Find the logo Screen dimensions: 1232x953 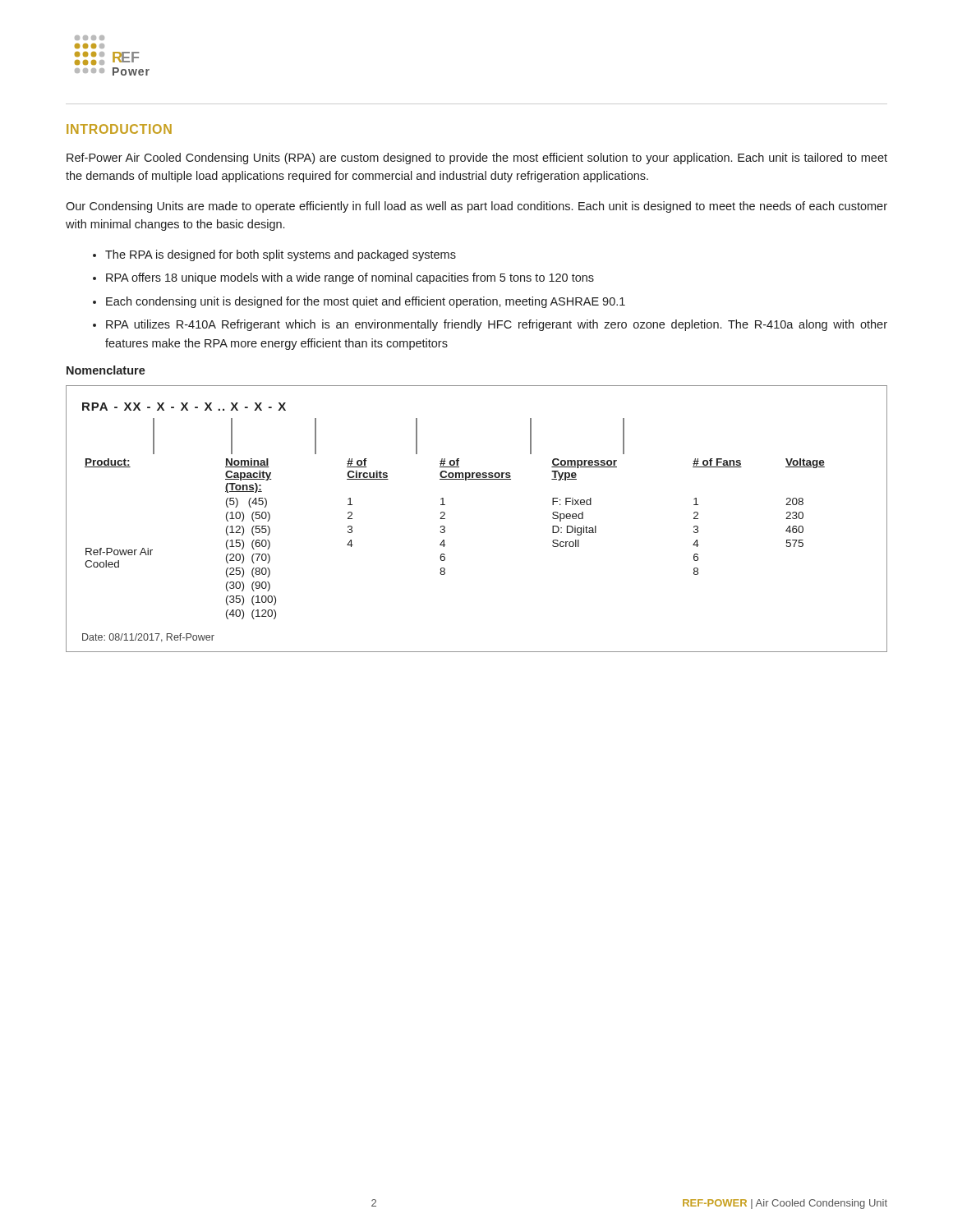(476, 59)
